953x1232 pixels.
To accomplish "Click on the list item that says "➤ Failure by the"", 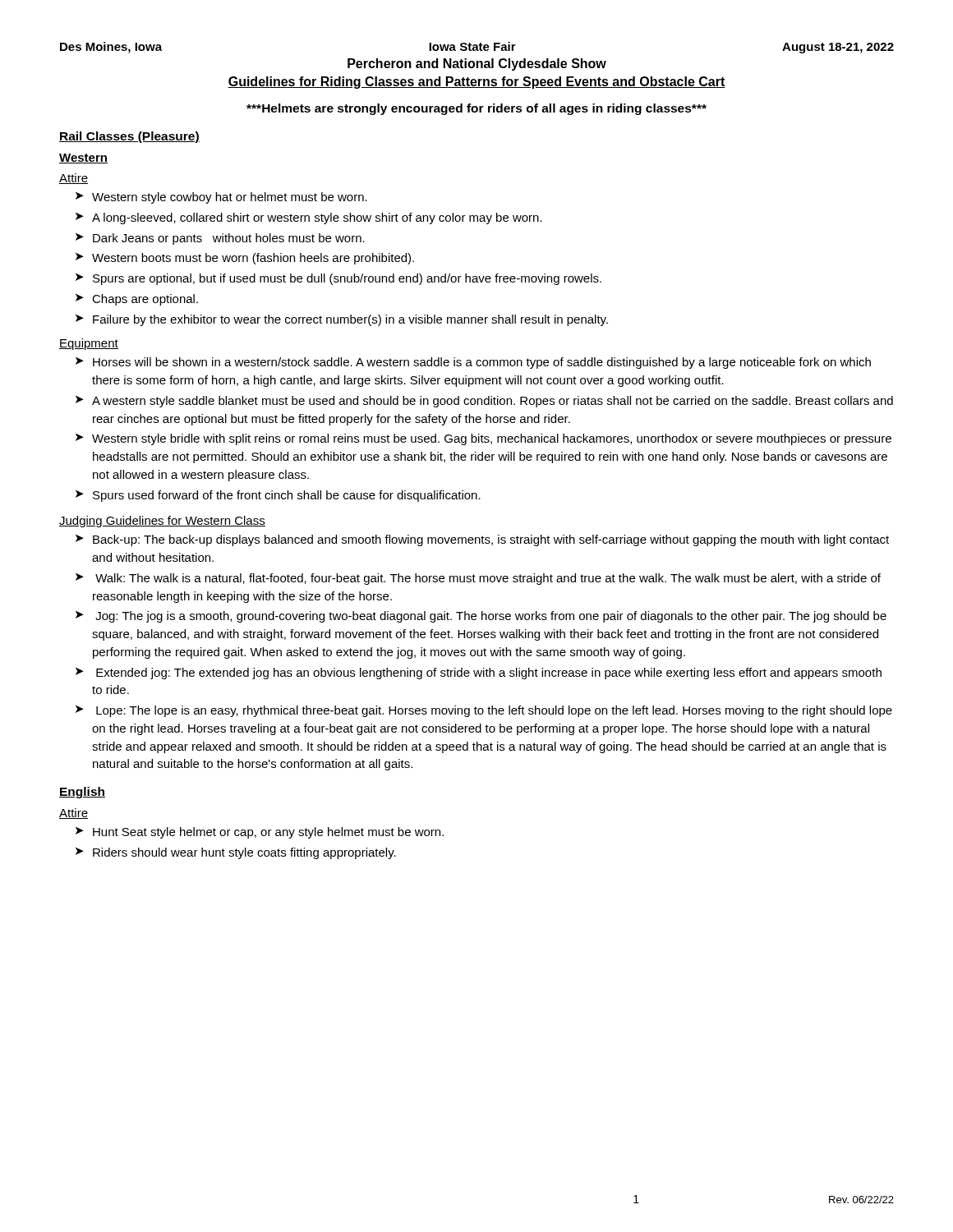I will 341,319.
